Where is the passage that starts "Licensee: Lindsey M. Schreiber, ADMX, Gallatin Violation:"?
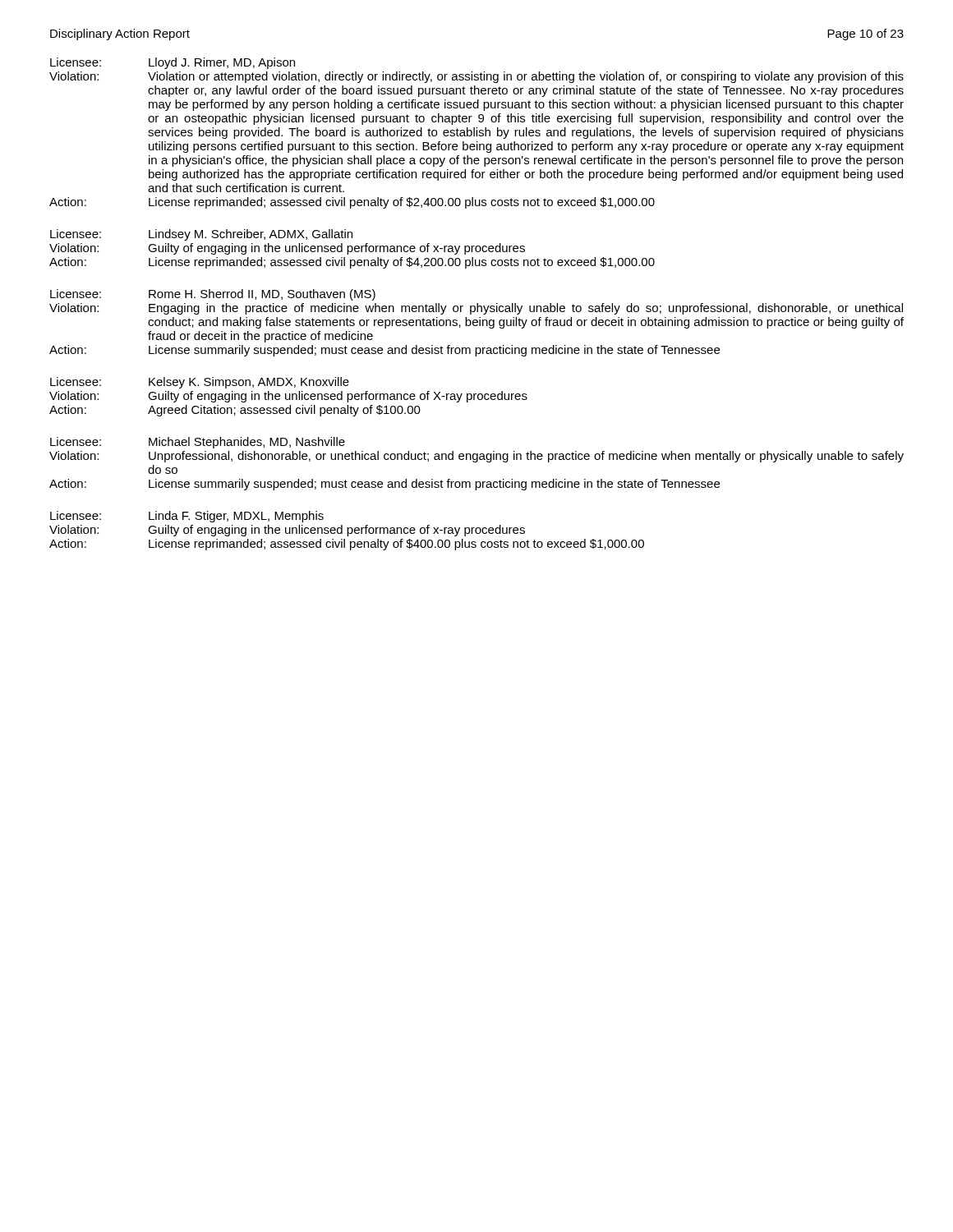 coord(476,248)
